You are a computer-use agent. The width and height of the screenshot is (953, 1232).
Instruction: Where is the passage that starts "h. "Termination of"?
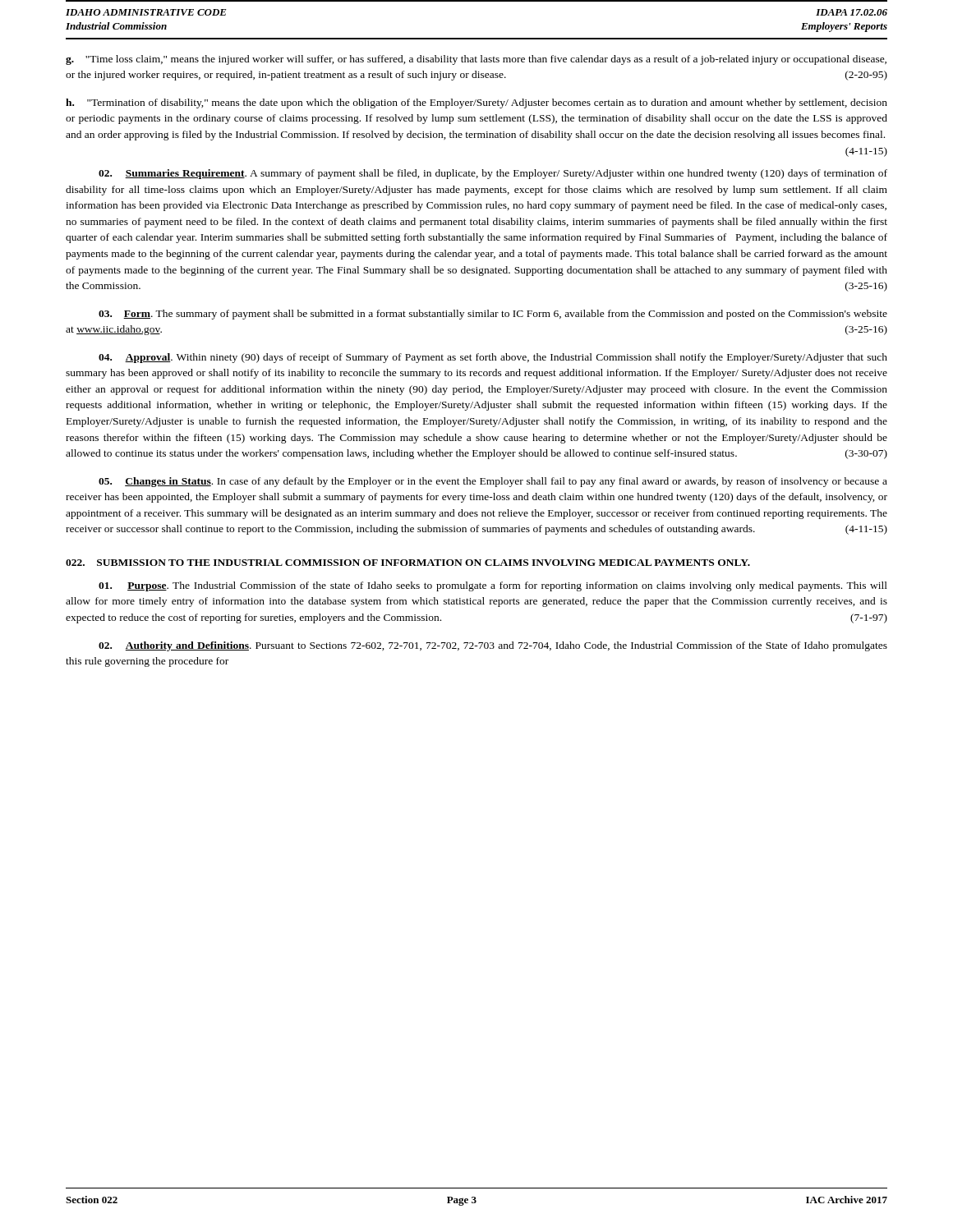click(x=476, y=127)
